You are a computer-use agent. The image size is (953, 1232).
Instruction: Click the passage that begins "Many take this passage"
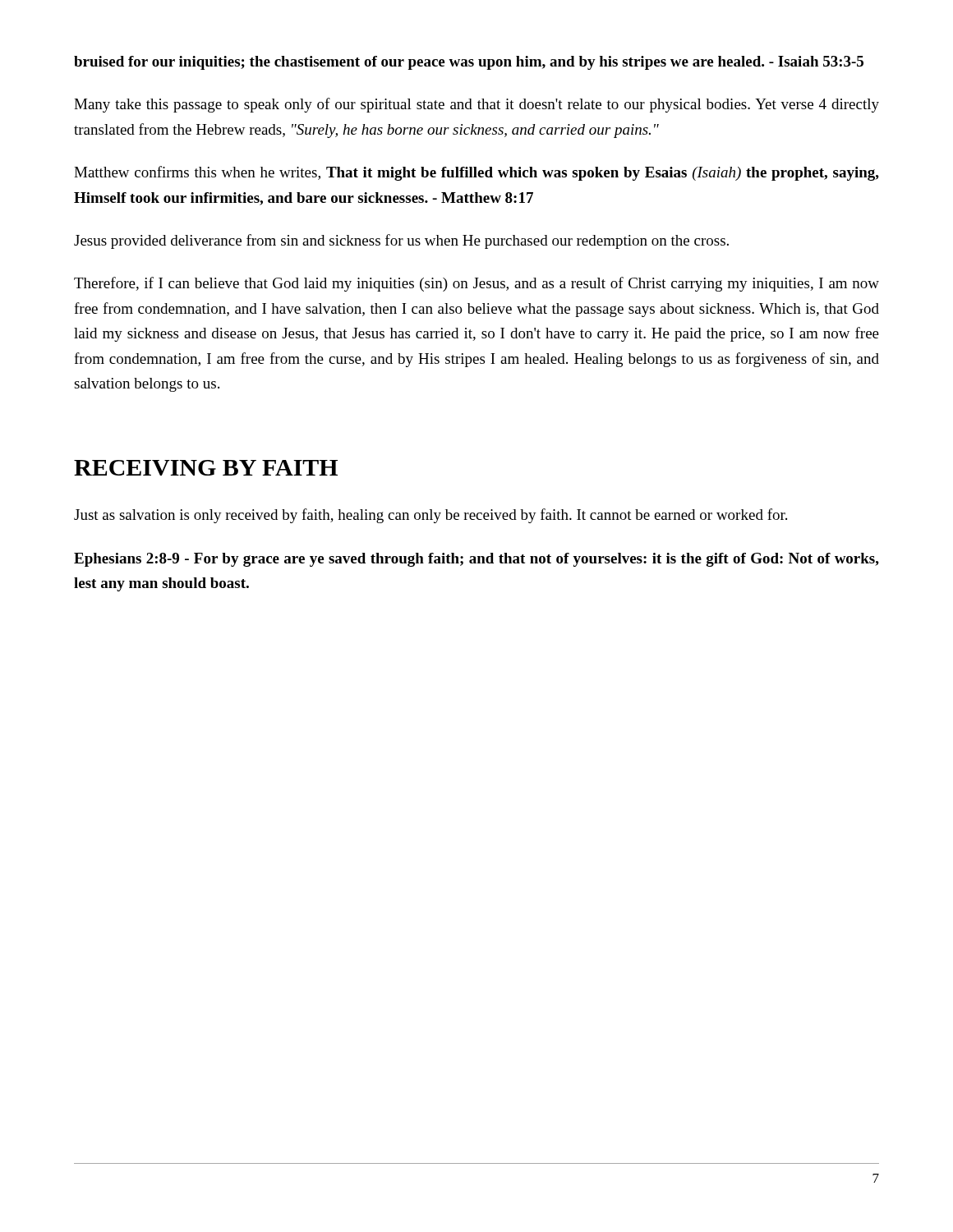point(476,117)
